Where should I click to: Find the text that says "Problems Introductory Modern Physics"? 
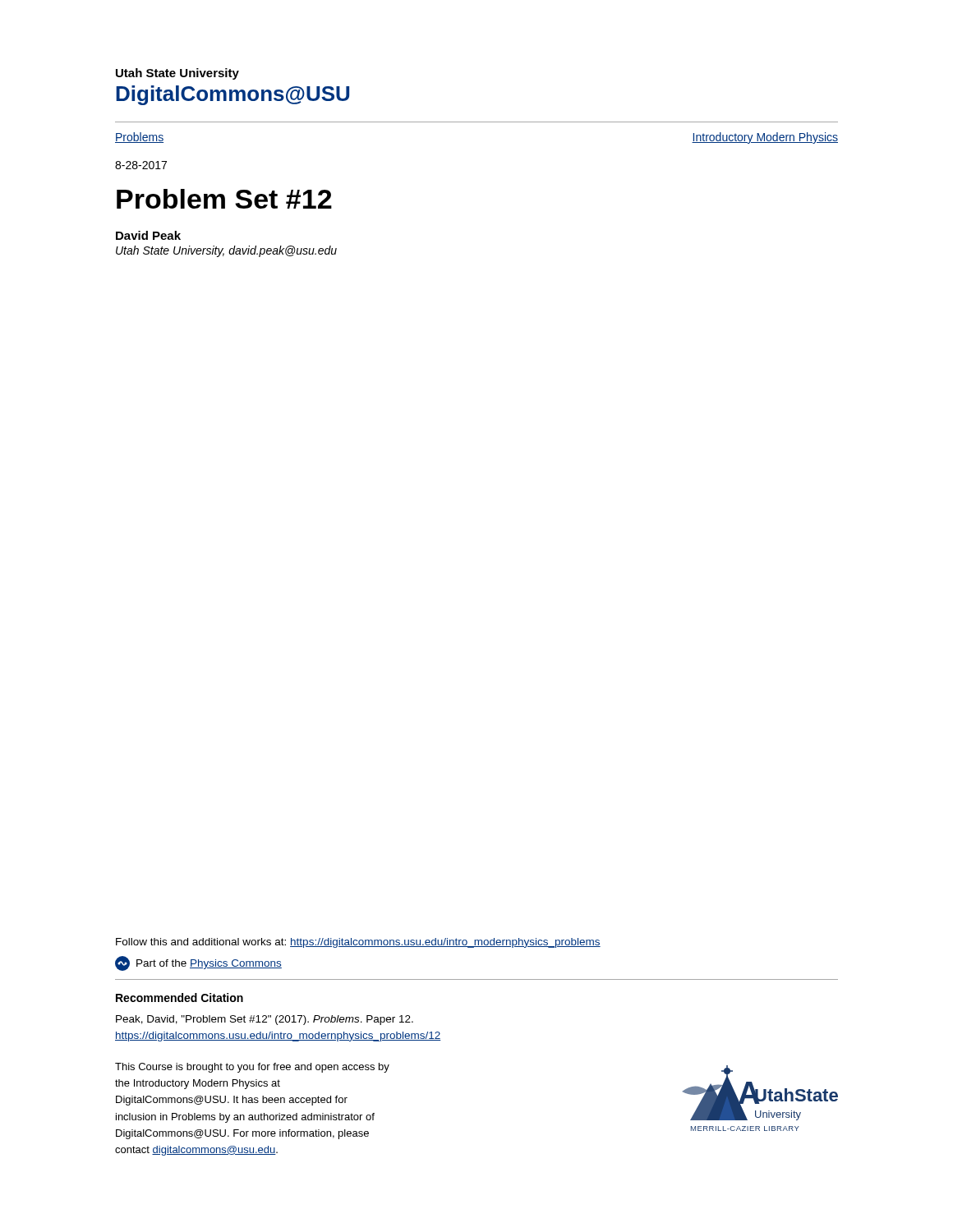click(138, 138)
